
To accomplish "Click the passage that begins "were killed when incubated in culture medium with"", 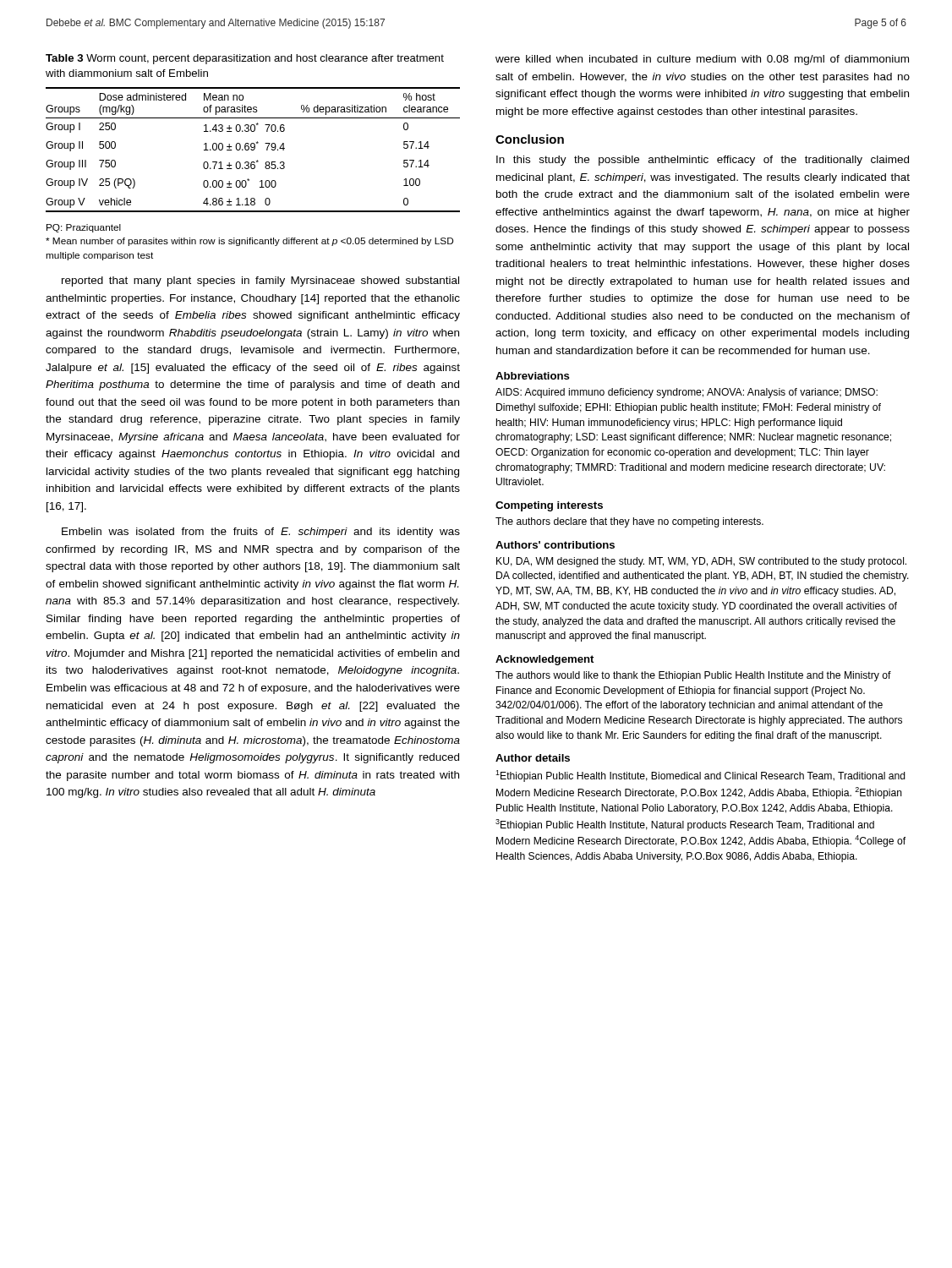I will [703, 85].
